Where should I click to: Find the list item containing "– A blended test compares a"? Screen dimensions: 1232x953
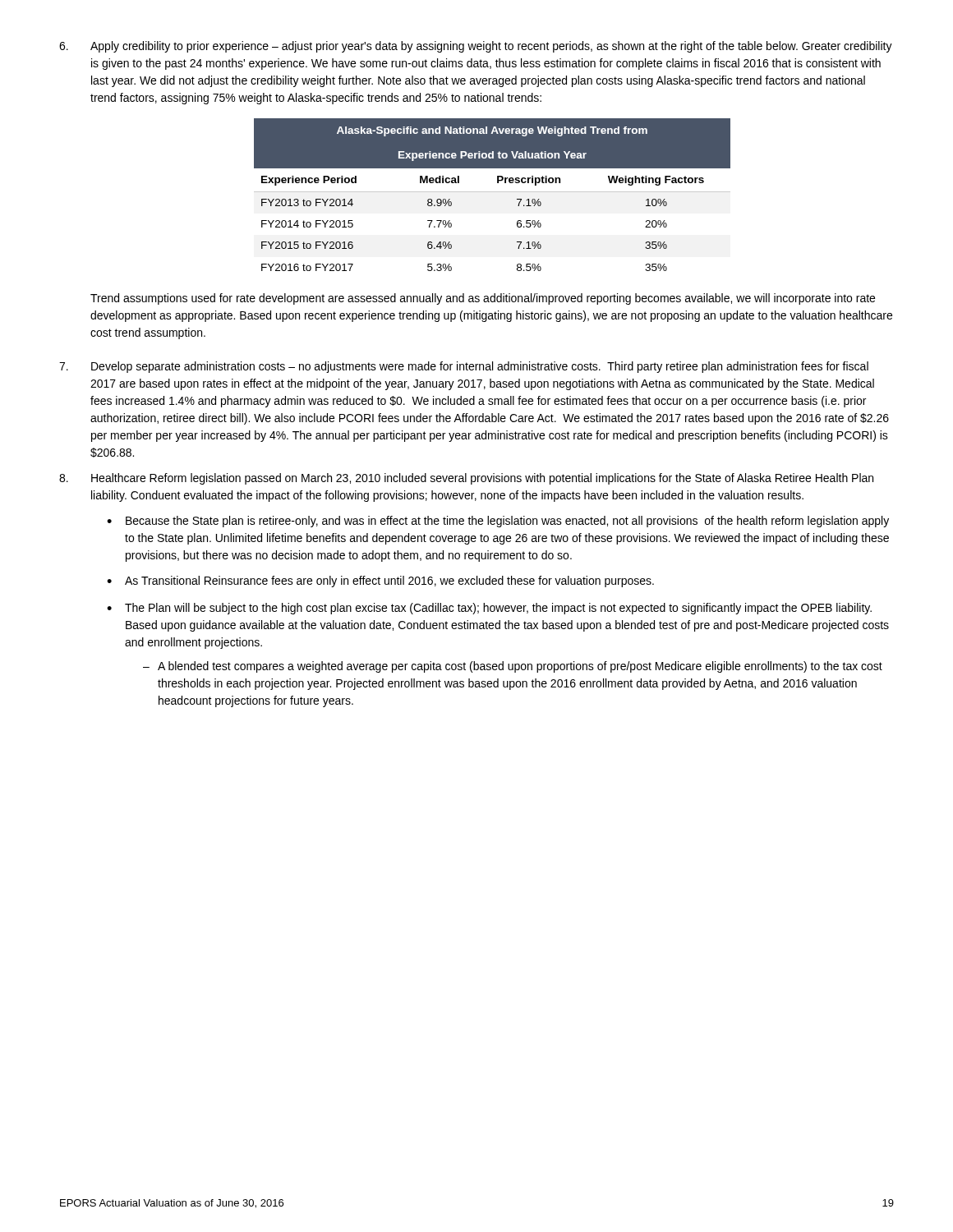[518, 684]
